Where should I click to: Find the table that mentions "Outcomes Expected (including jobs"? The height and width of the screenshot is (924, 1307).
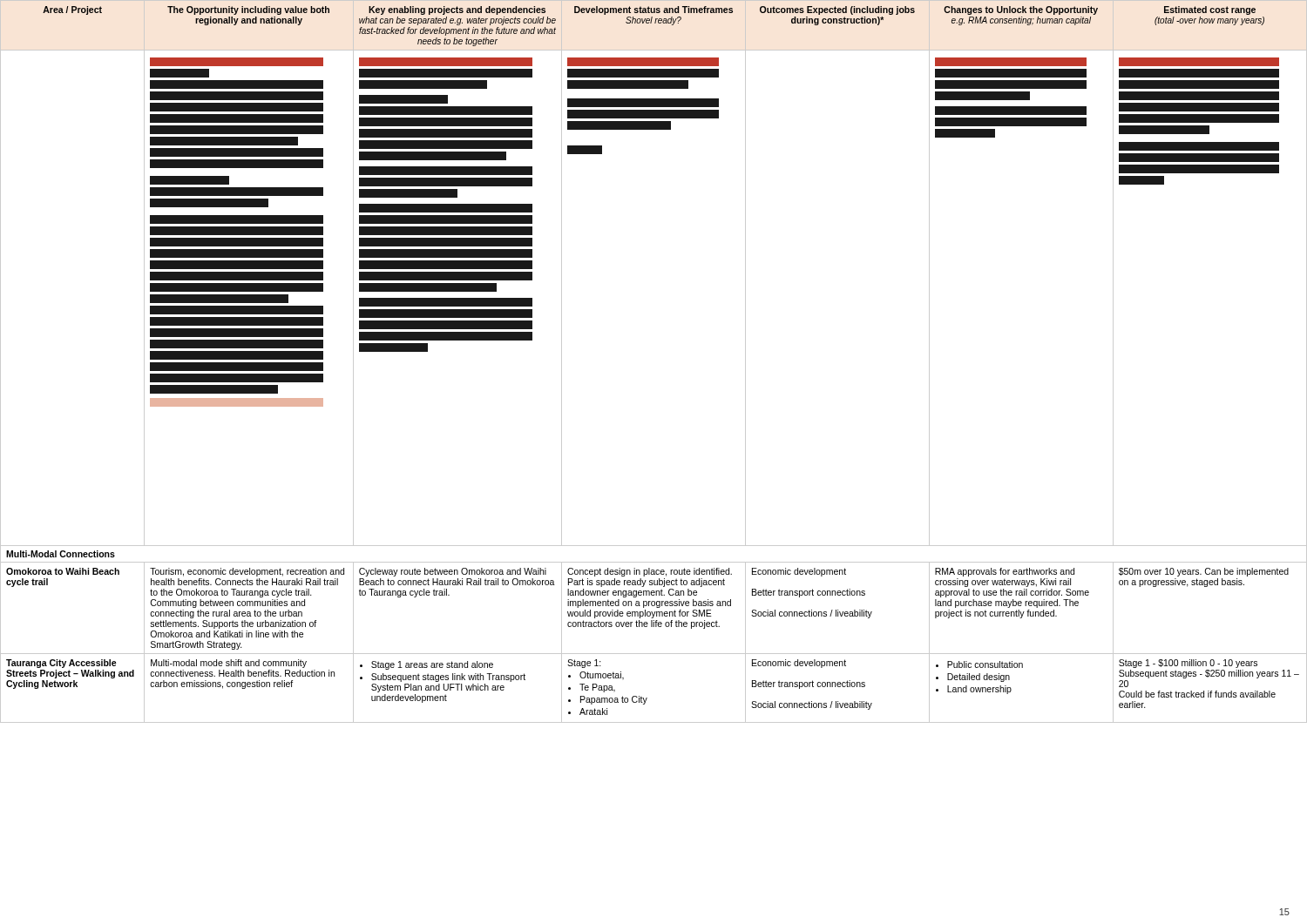click(837, 25)
